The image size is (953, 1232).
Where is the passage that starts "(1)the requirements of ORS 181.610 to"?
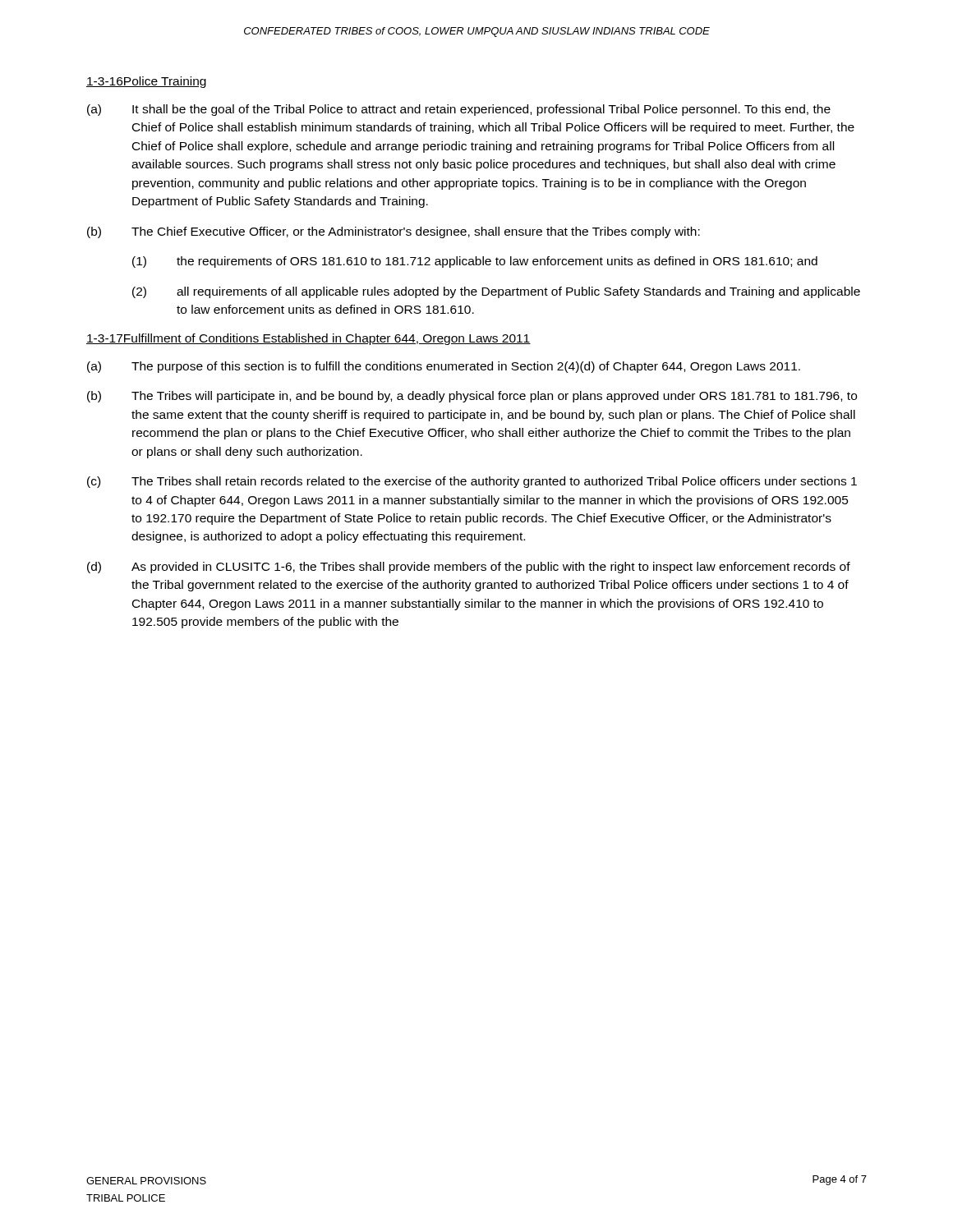[497, 262]
